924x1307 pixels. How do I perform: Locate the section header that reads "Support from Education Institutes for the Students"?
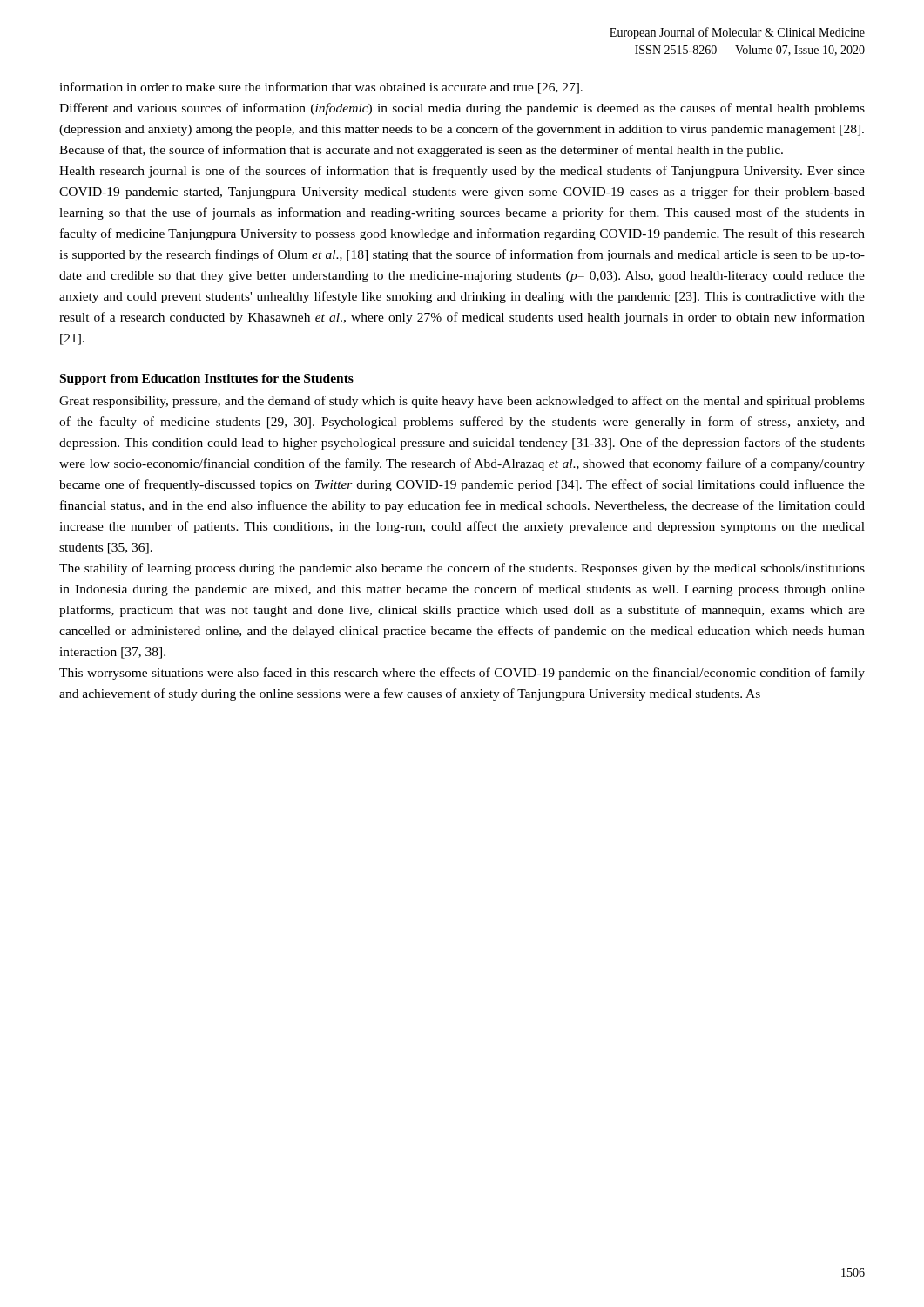(x=207, y=379)
